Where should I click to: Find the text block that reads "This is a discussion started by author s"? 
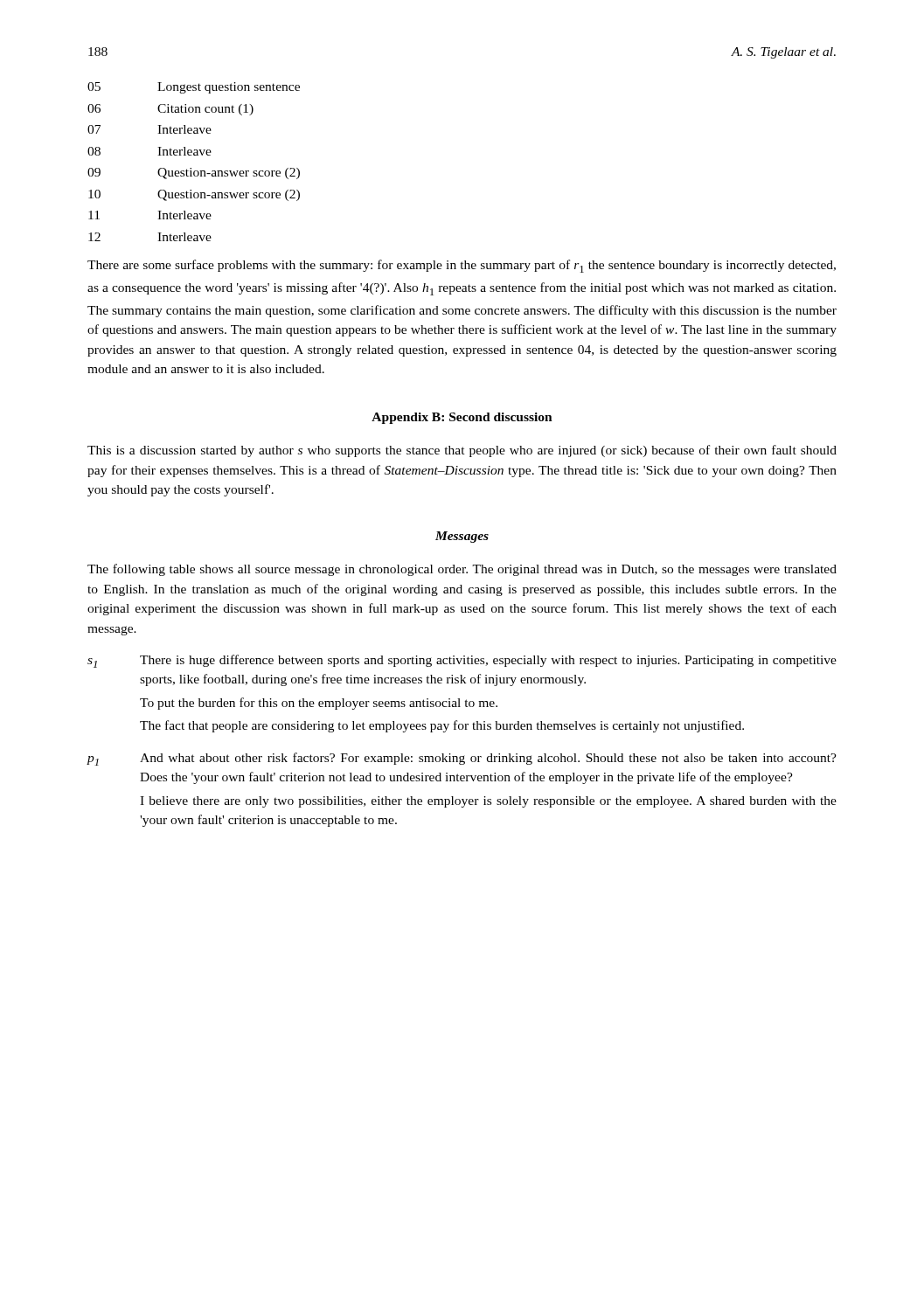coord(462,470)
